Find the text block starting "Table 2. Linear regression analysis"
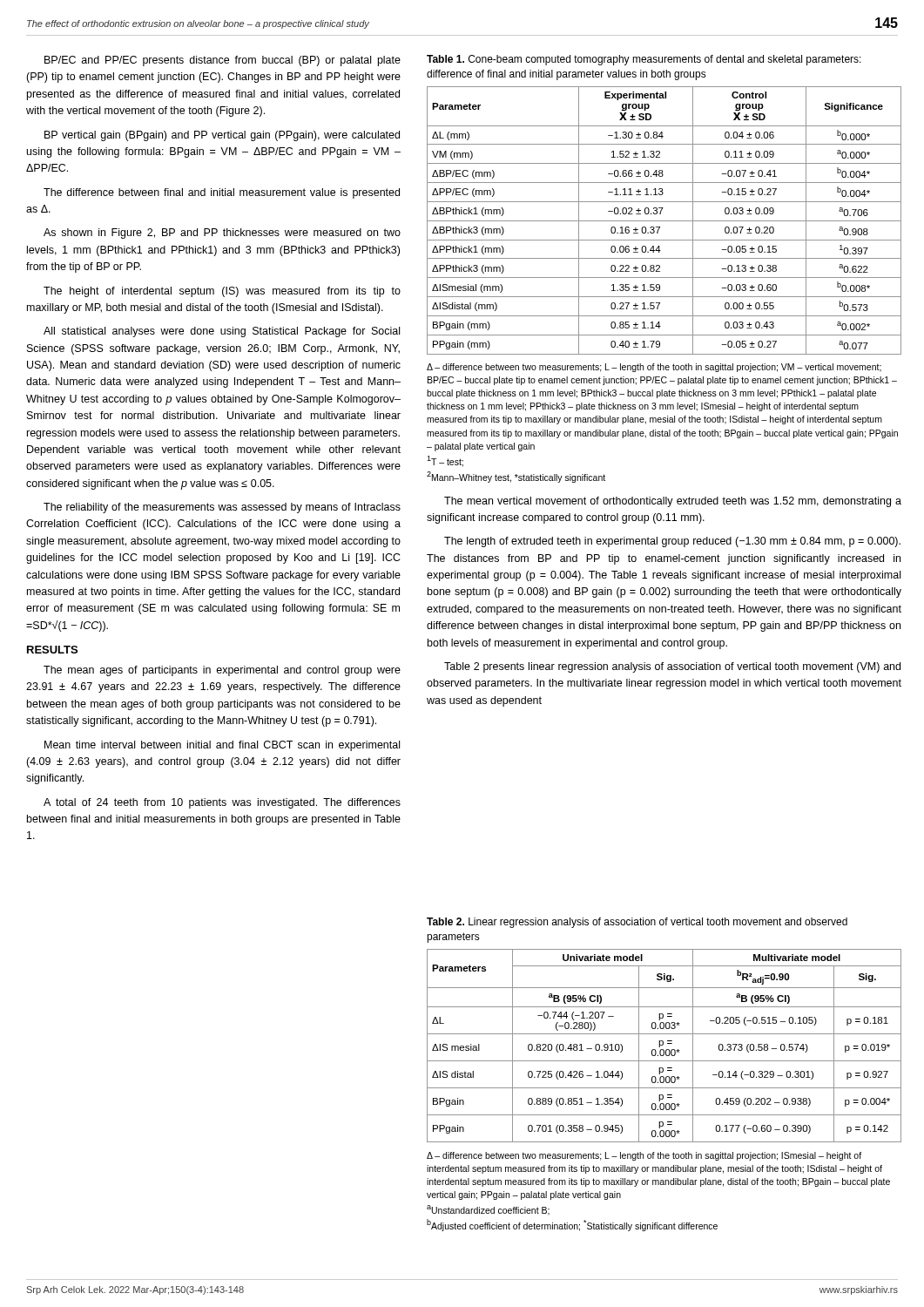 [x=637, y=929]
